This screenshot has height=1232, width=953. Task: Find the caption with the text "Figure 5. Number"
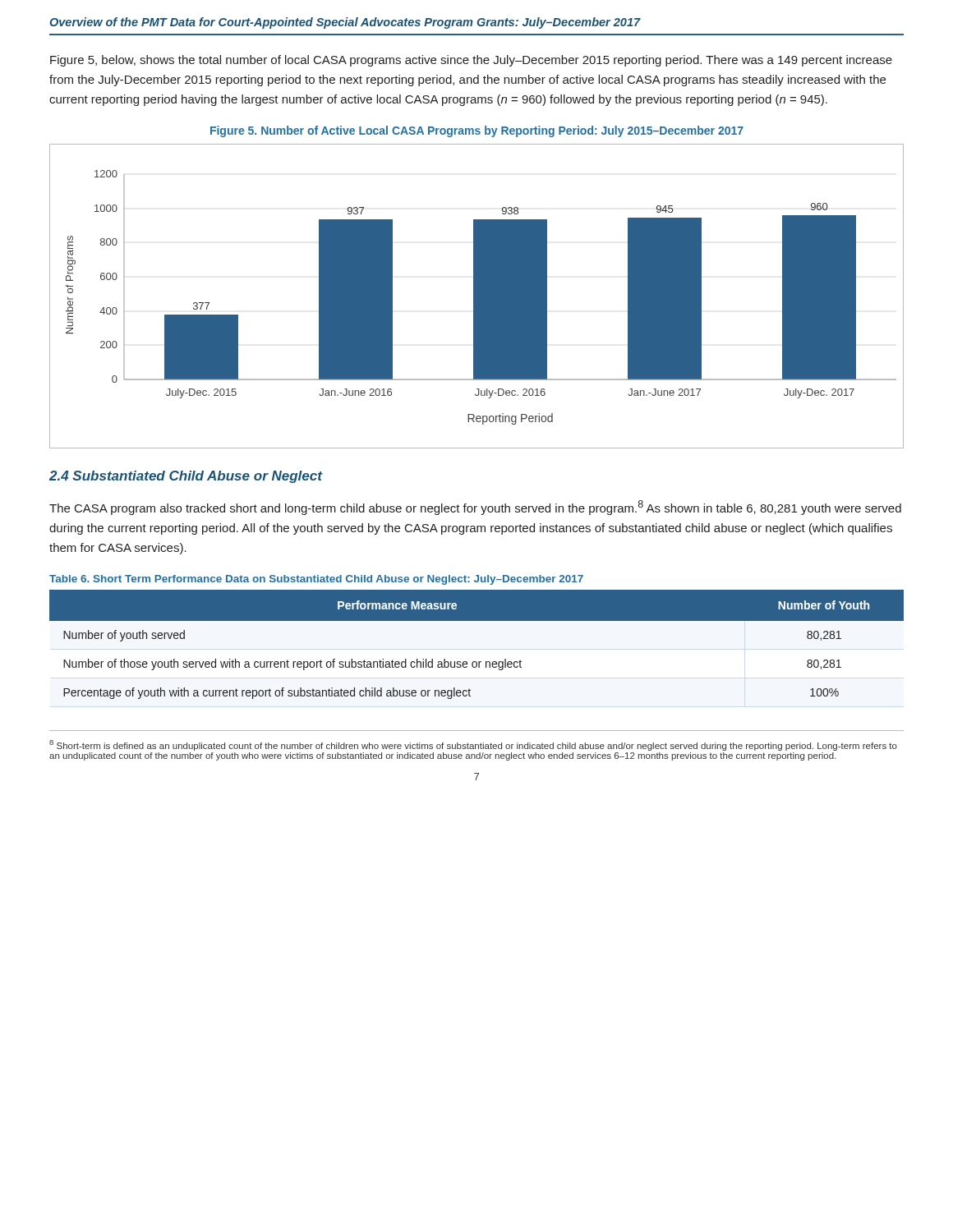(476, 131)
